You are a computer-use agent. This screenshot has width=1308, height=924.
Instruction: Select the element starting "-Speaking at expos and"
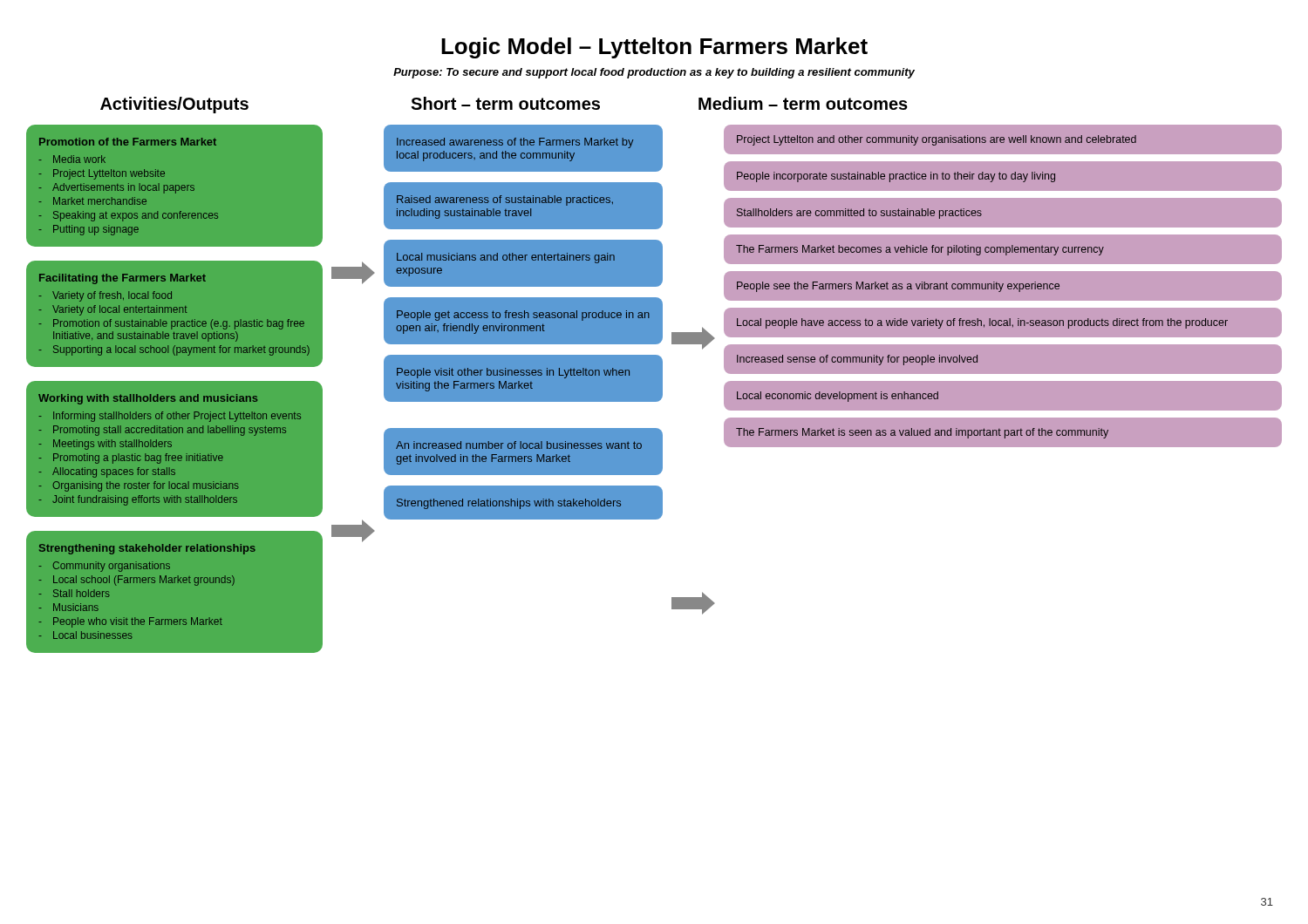[x=129, y=215]
